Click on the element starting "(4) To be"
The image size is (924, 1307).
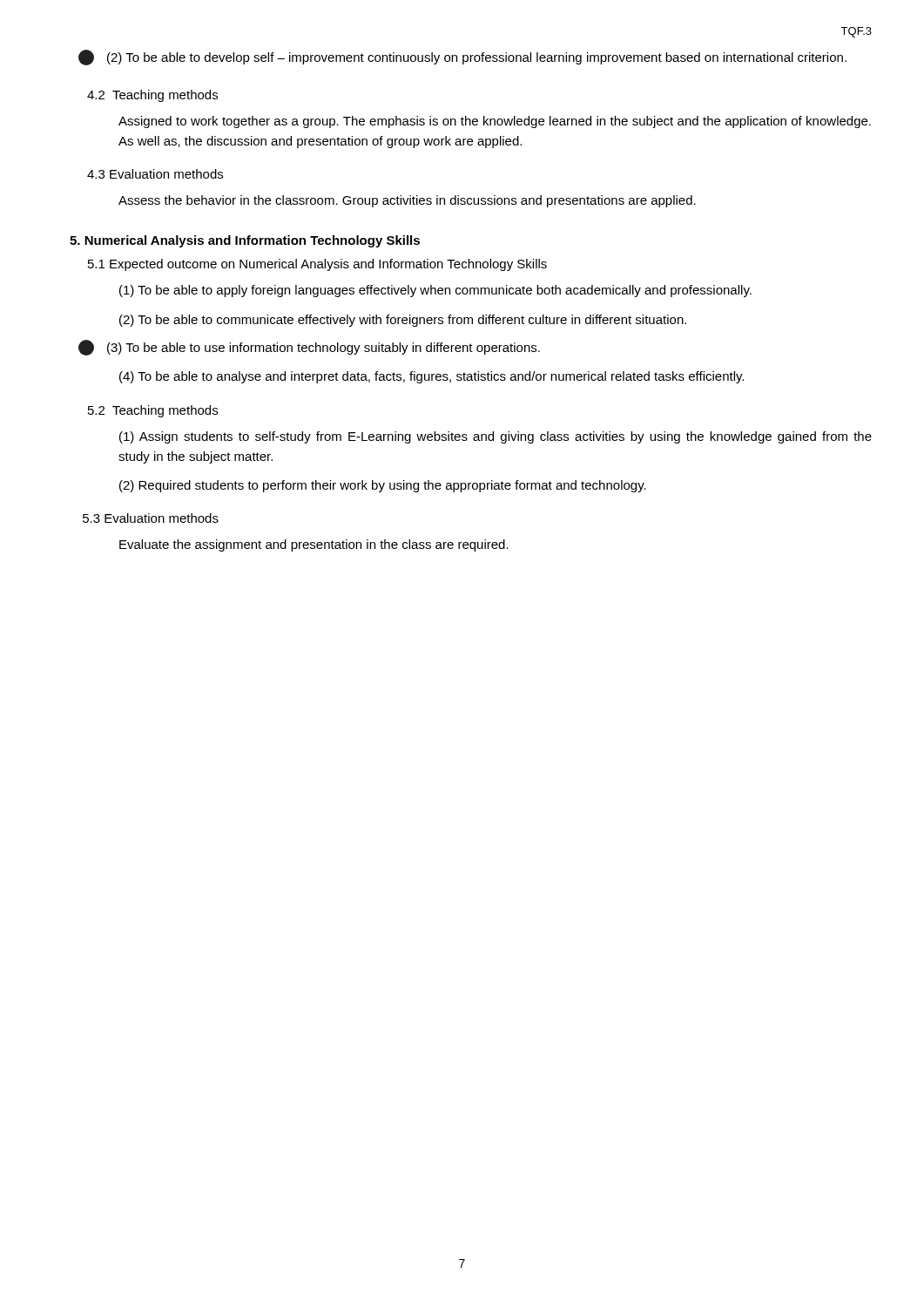pyautogui.click(x=432, y=376)
